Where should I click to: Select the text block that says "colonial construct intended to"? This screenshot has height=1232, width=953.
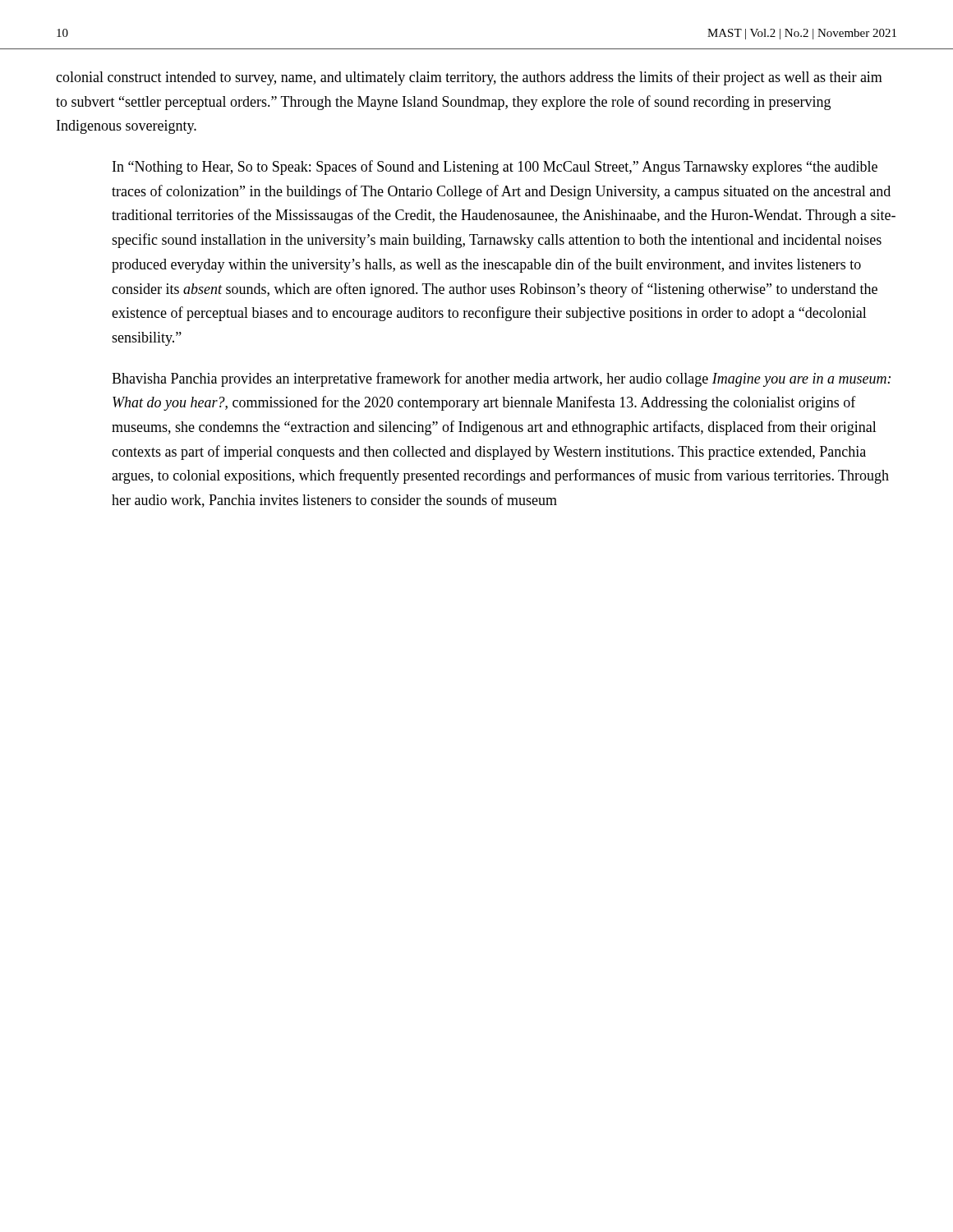pyautogui.click(x=469, y=102)
